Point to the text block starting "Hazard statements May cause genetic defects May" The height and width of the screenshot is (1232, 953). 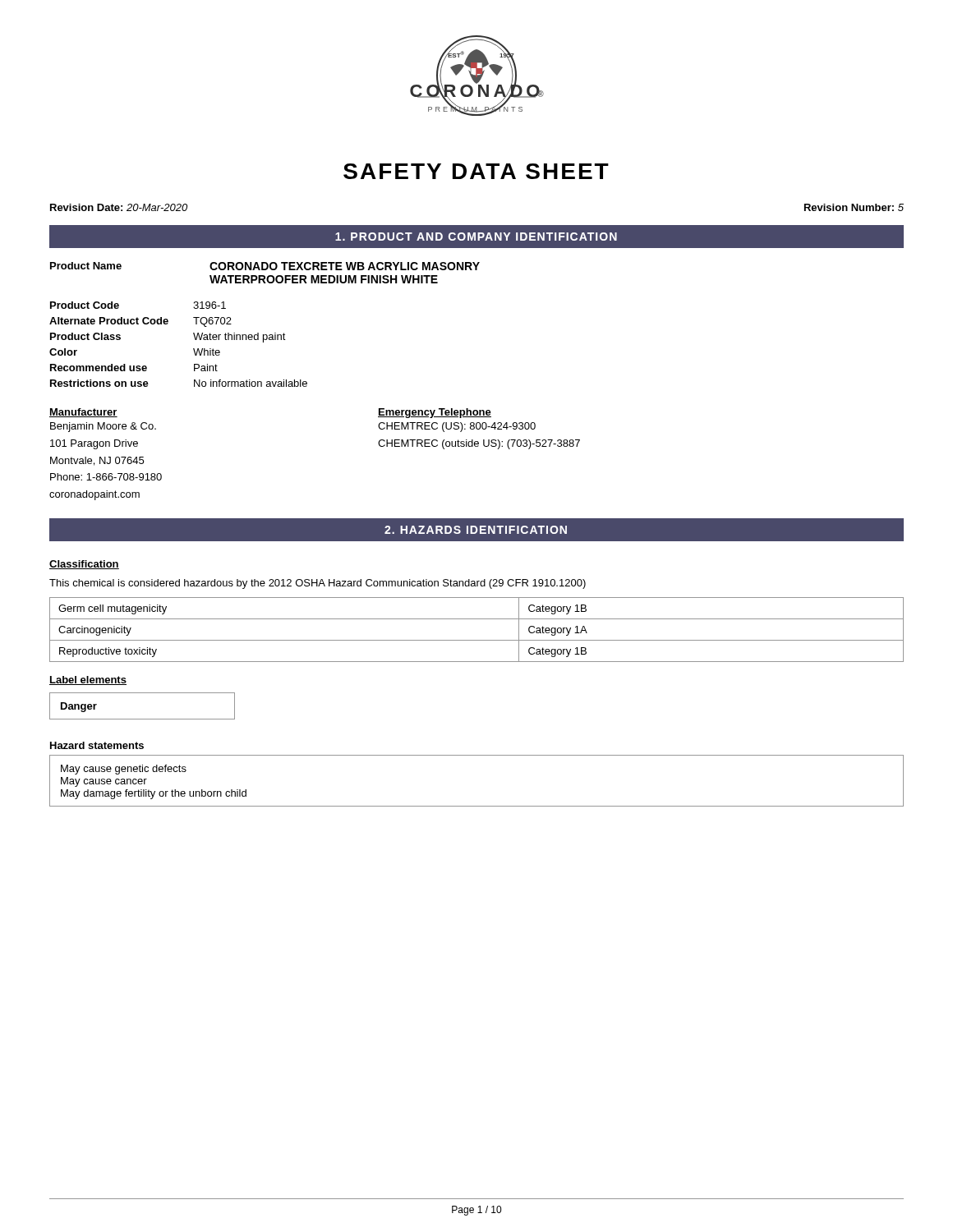click(x=97, y=745)
